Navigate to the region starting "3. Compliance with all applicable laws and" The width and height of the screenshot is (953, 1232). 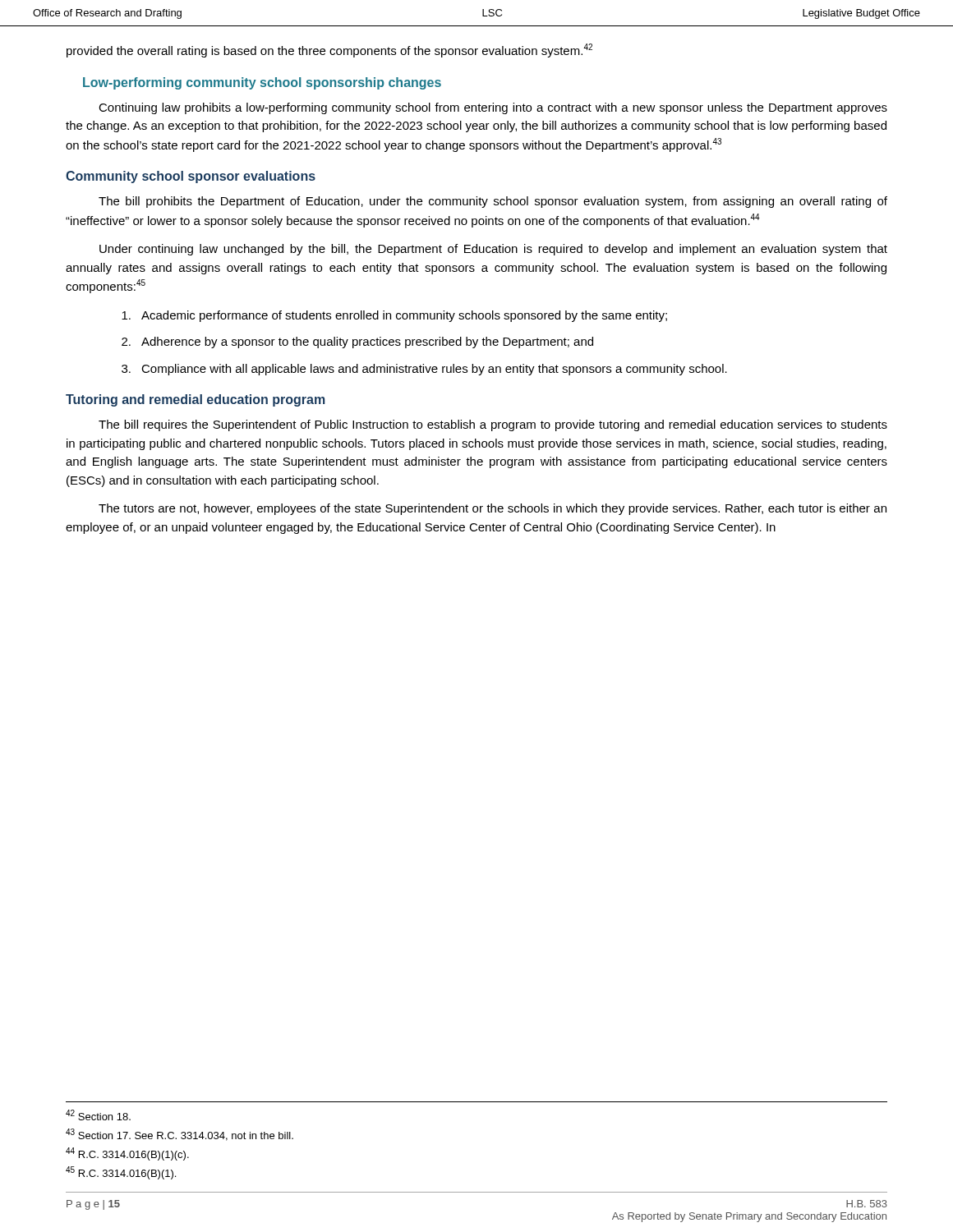coord(501,369)
